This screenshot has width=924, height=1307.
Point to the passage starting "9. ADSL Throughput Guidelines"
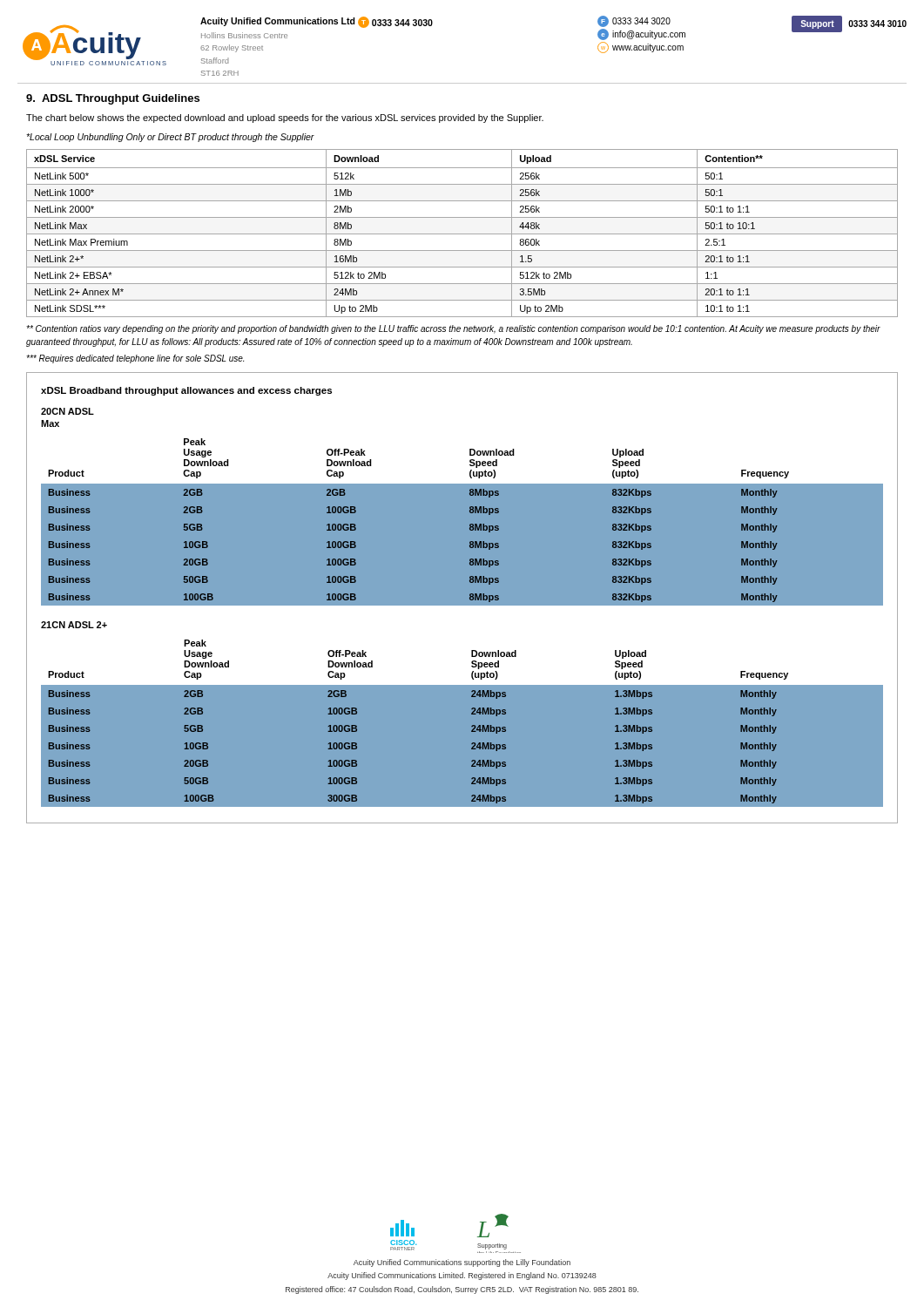coord(113,98)
